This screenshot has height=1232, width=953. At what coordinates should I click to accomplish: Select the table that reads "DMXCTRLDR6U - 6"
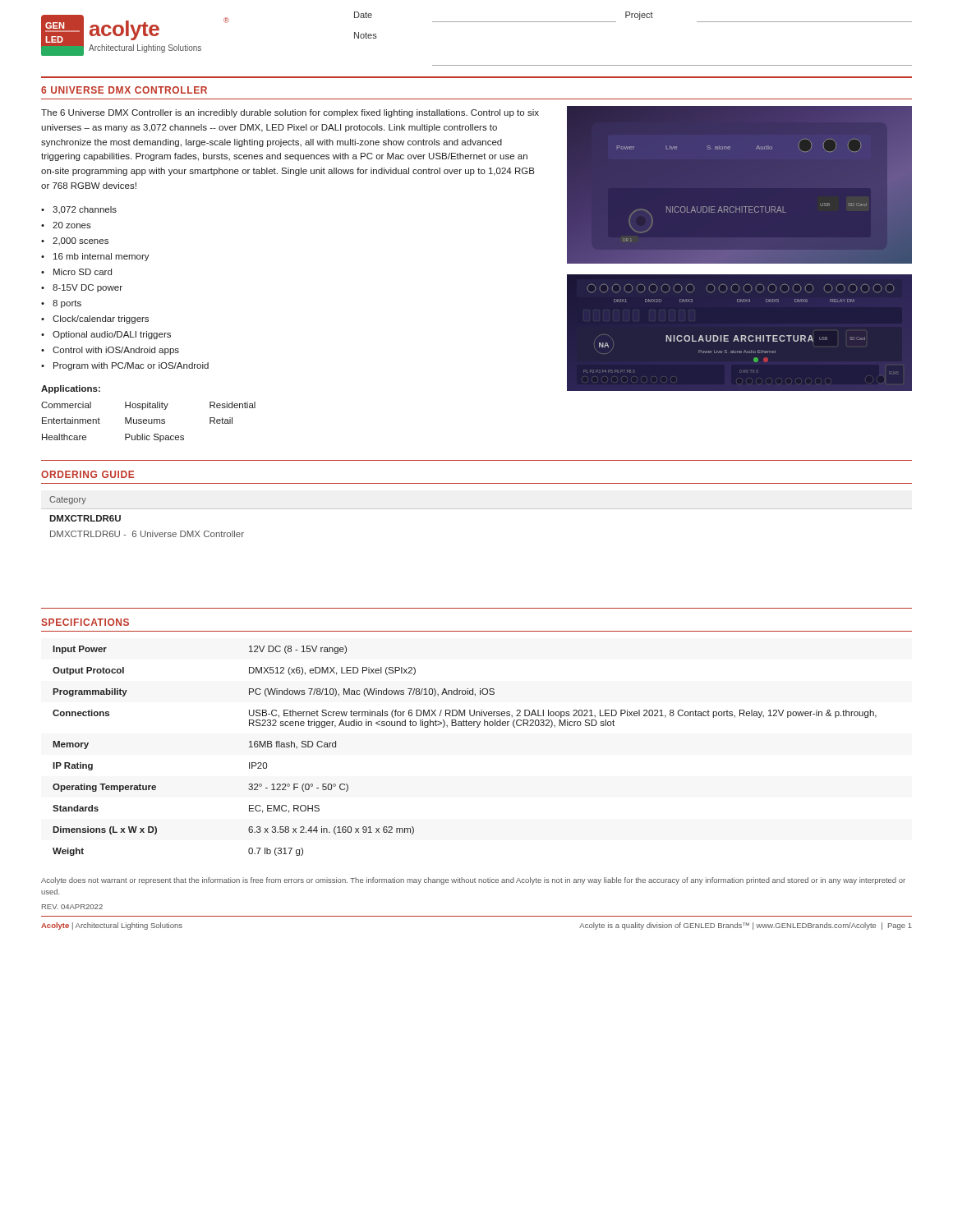coord(476,516)
